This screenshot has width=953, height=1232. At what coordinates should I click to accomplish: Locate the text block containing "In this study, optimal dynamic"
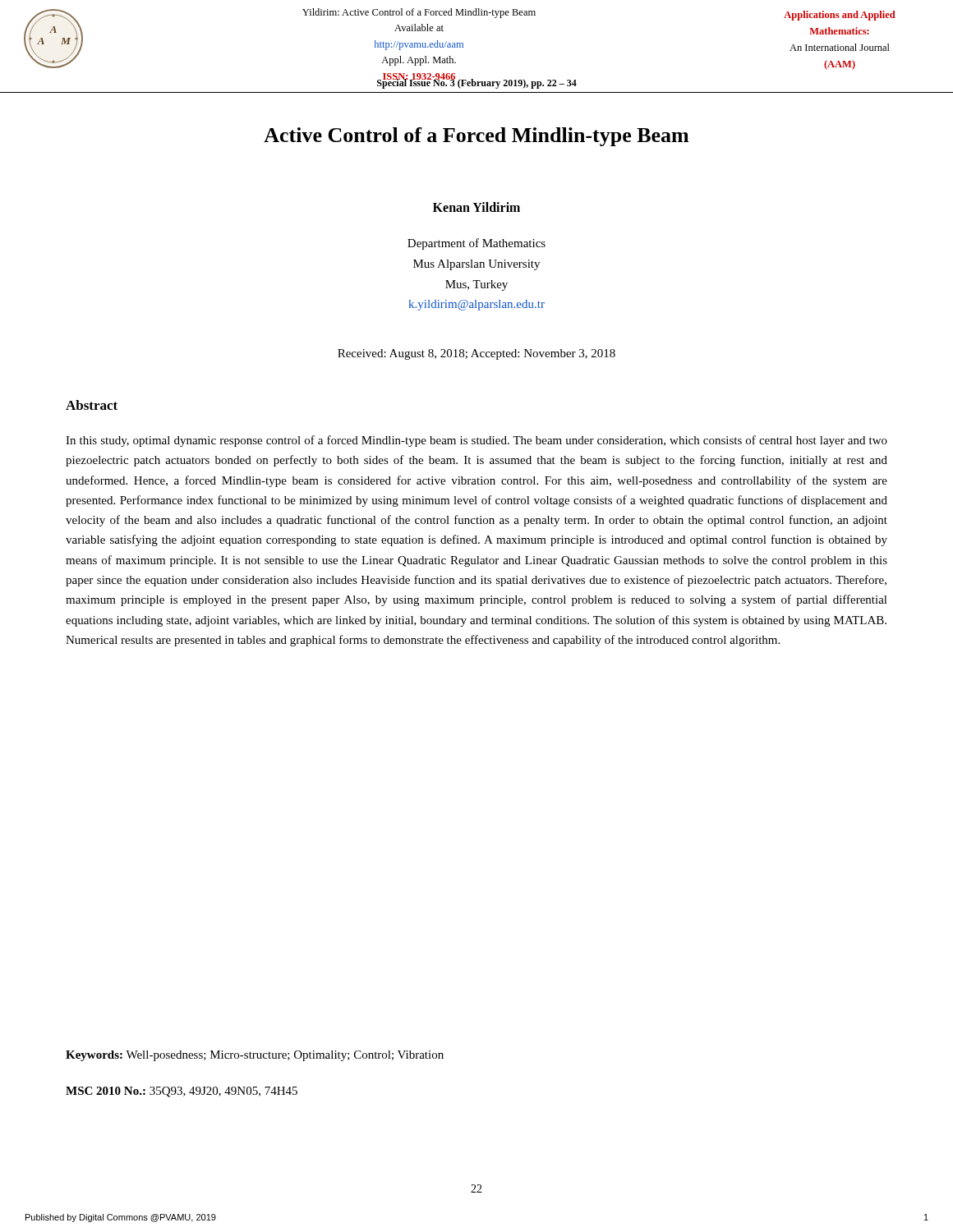pos(476,540)
